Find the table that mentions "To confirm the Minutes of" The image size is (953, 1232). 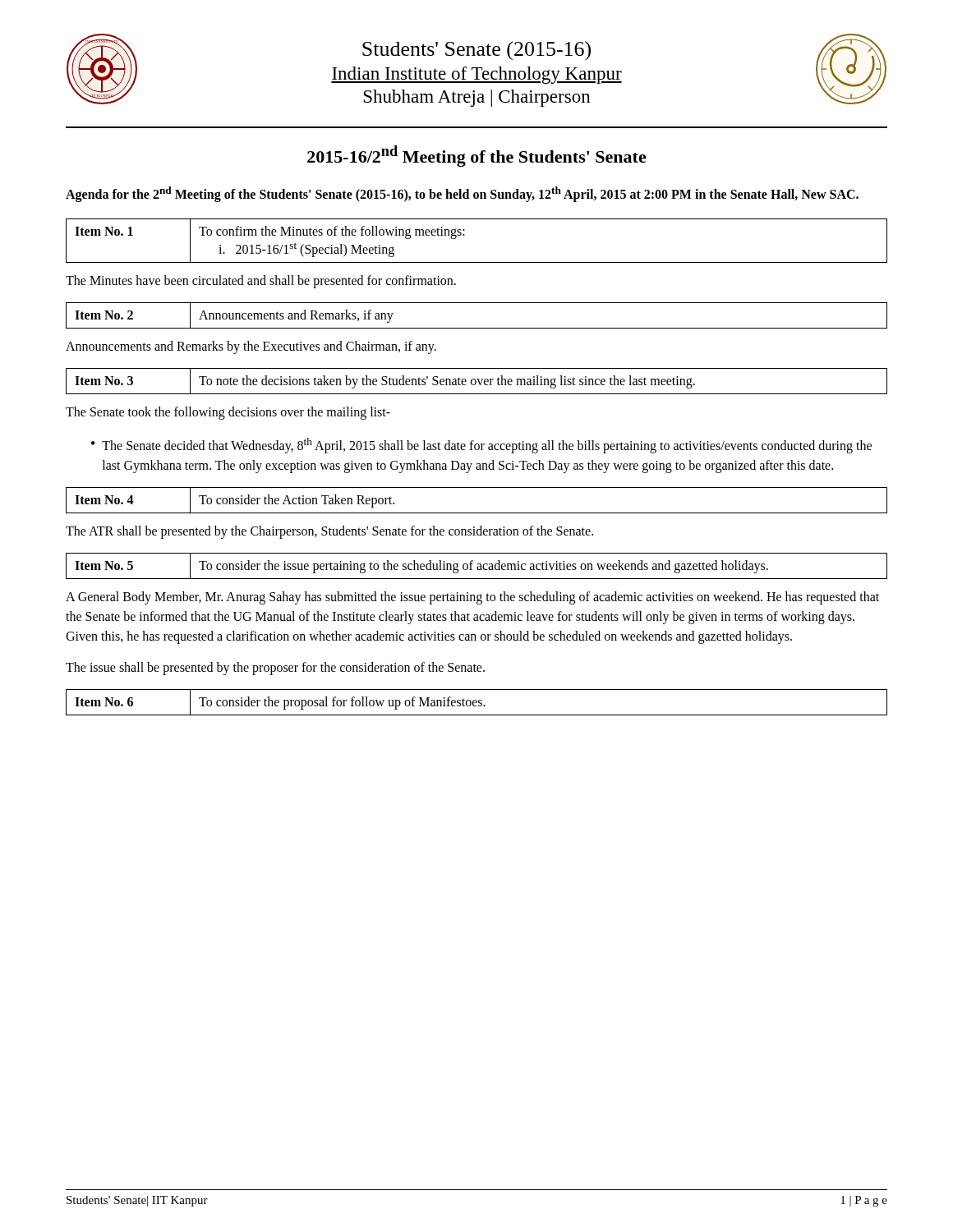point(476,240)
